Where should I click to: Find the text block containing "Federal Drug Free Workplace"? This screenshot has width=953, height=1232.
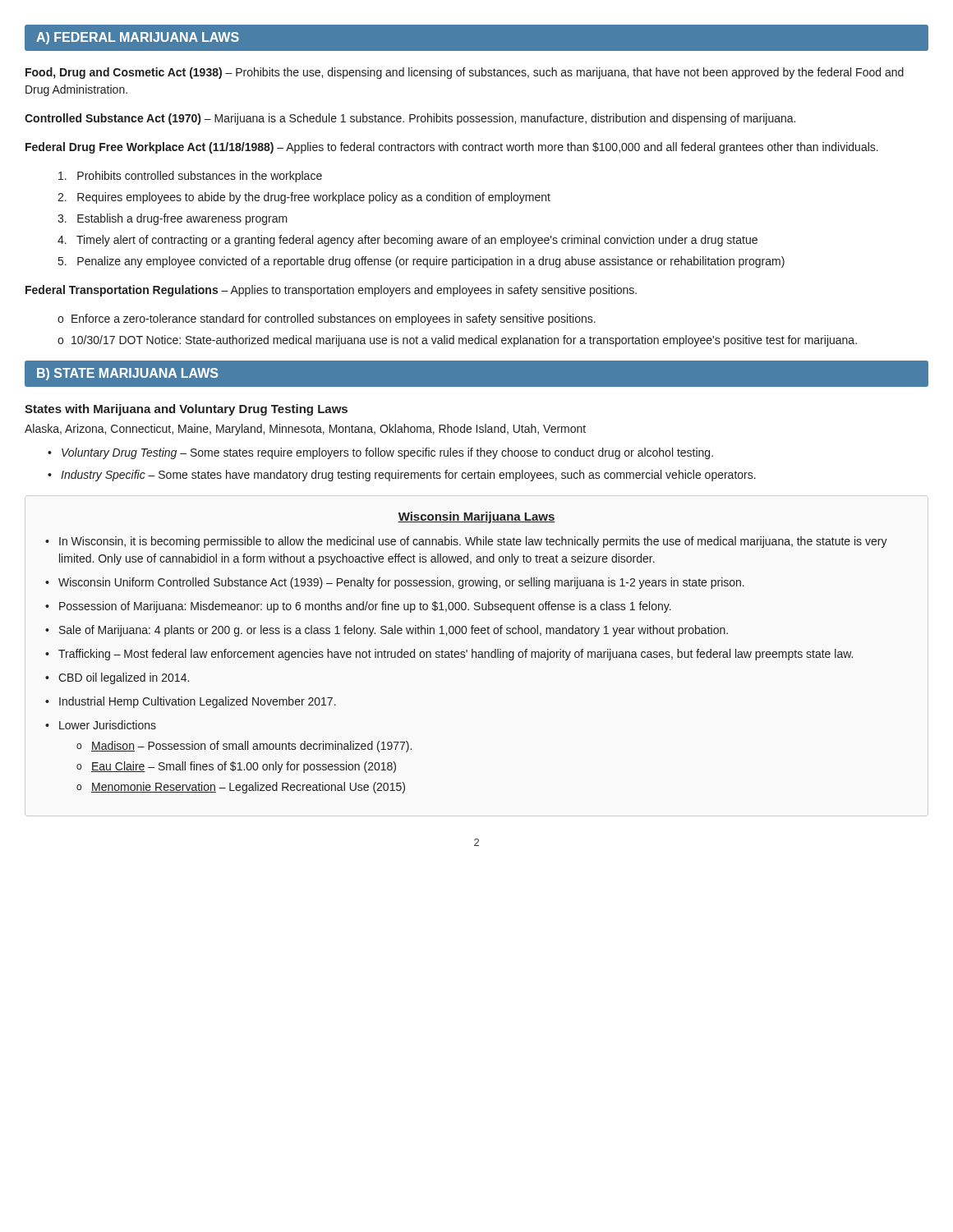(452, 147)
